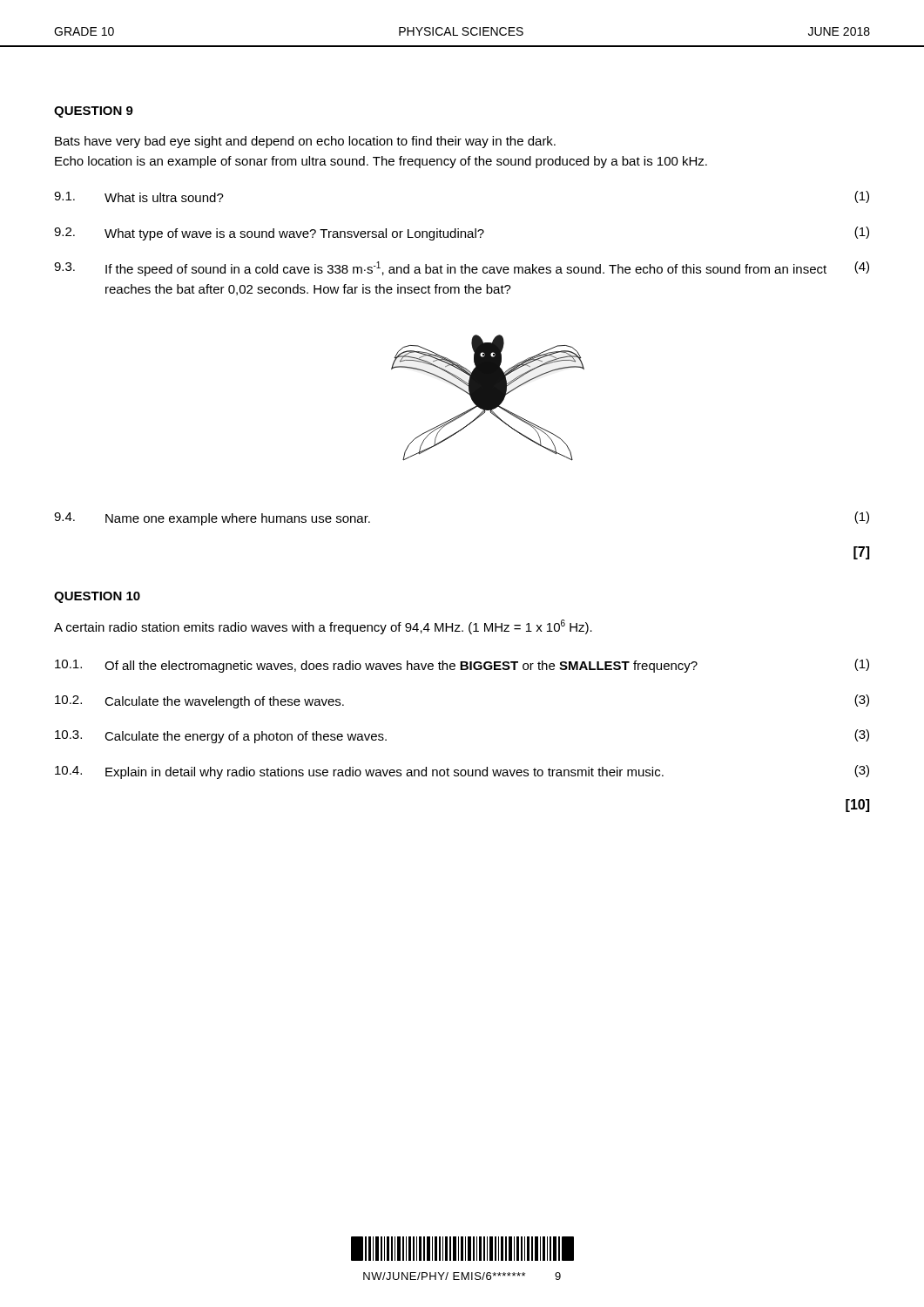Select the text block starting "9.4. Name one example where humans"
The height and width of the screenshot is (1307, 924).
pyautogui.click(x=234, y=517)
